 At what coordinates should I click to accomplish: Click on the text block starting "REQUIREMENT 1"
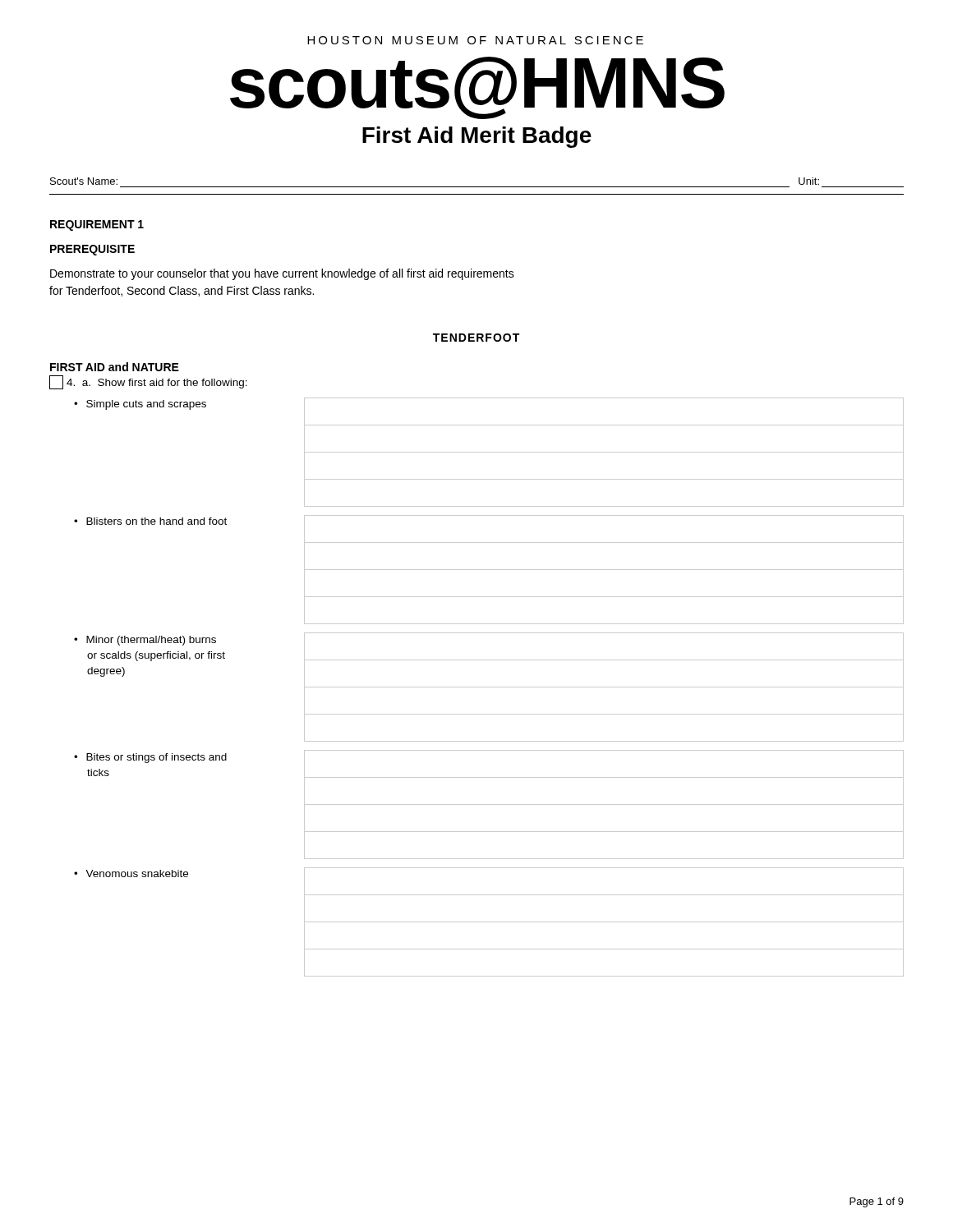point(97,224)
